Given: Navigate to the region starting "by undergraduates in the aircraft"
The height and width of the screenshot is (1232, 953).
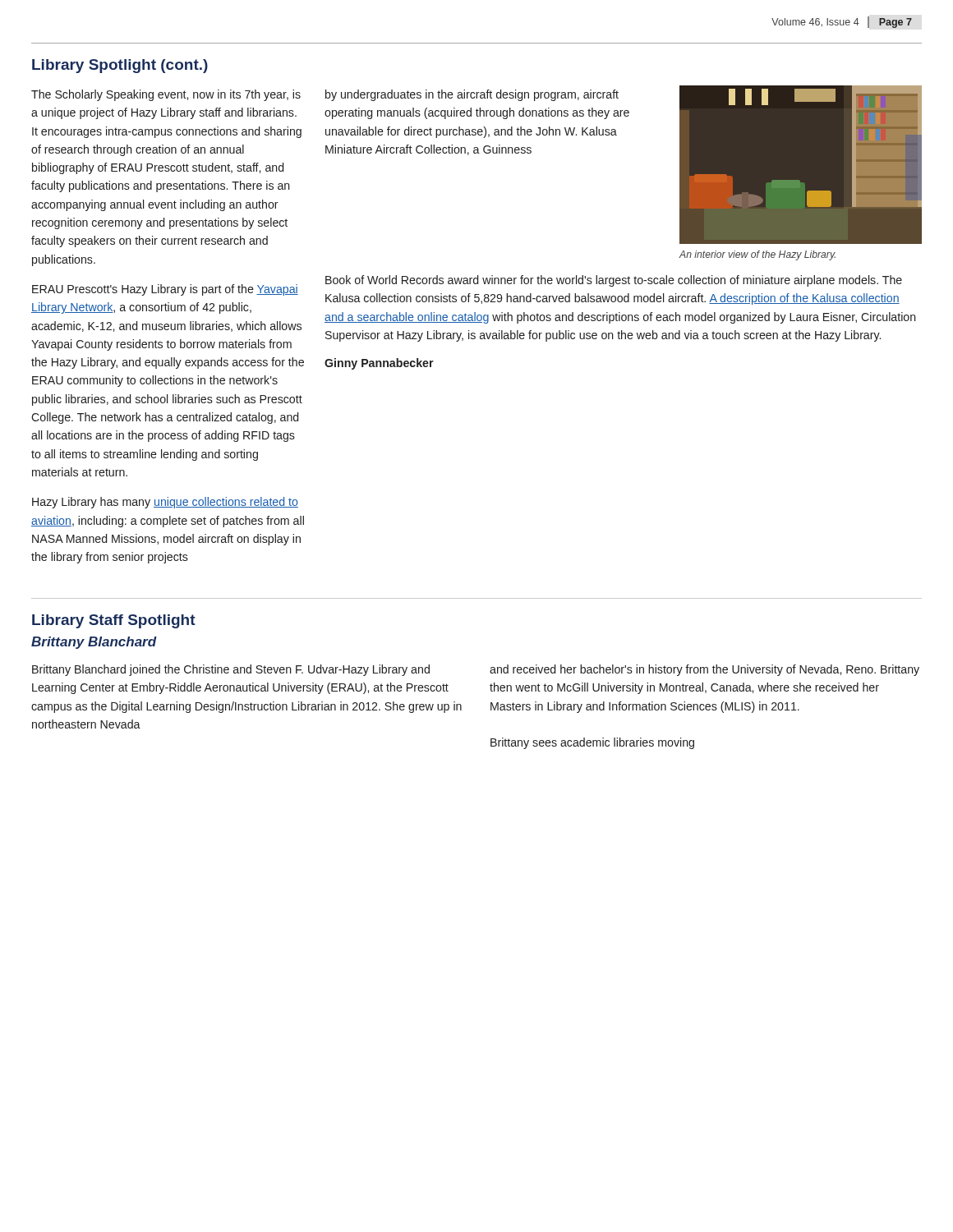Looking at the screenshot, I should coord(623,122).
